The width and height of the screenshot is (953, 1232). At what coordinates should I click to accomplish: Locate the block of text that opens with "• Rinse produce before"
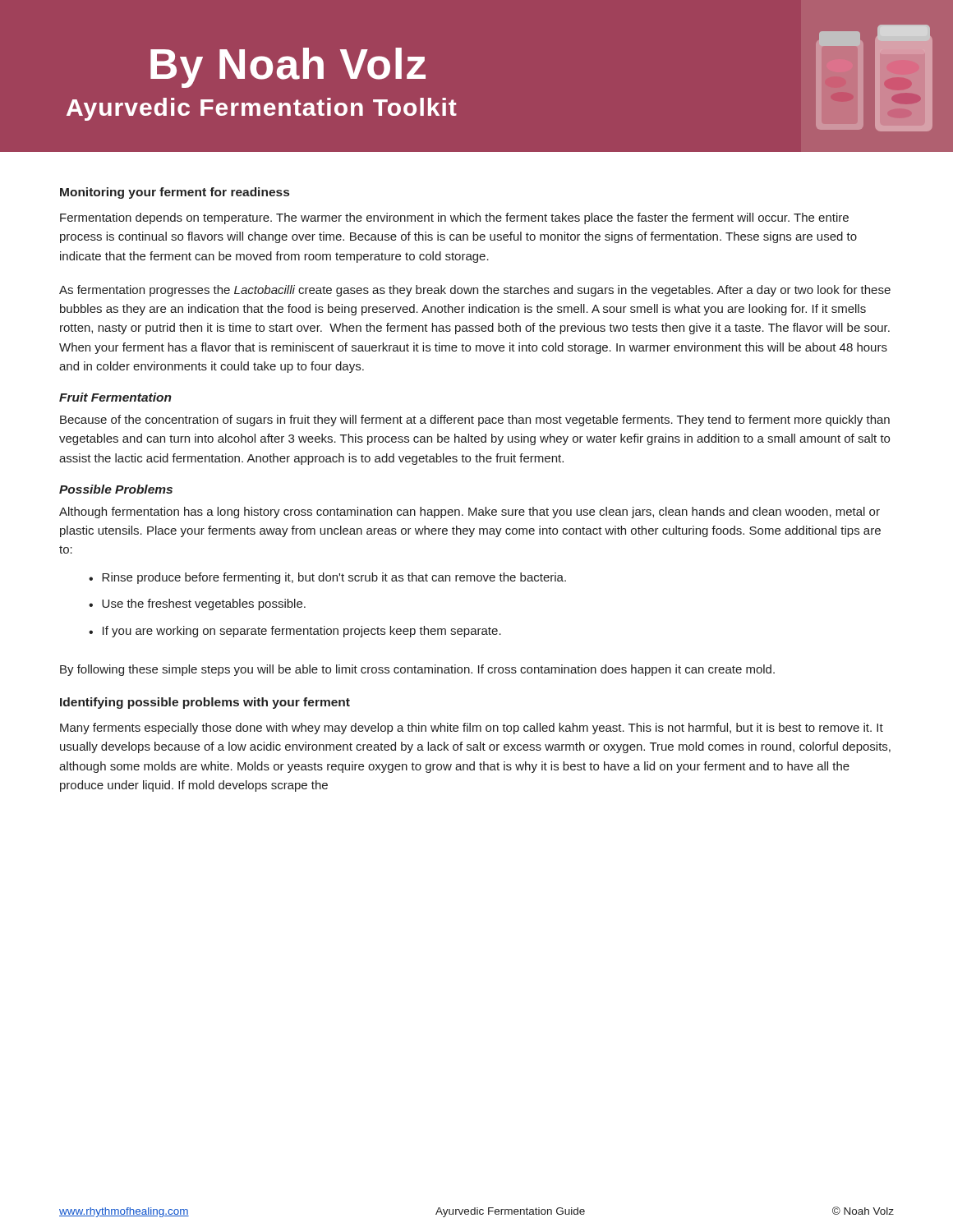(328, 578)
